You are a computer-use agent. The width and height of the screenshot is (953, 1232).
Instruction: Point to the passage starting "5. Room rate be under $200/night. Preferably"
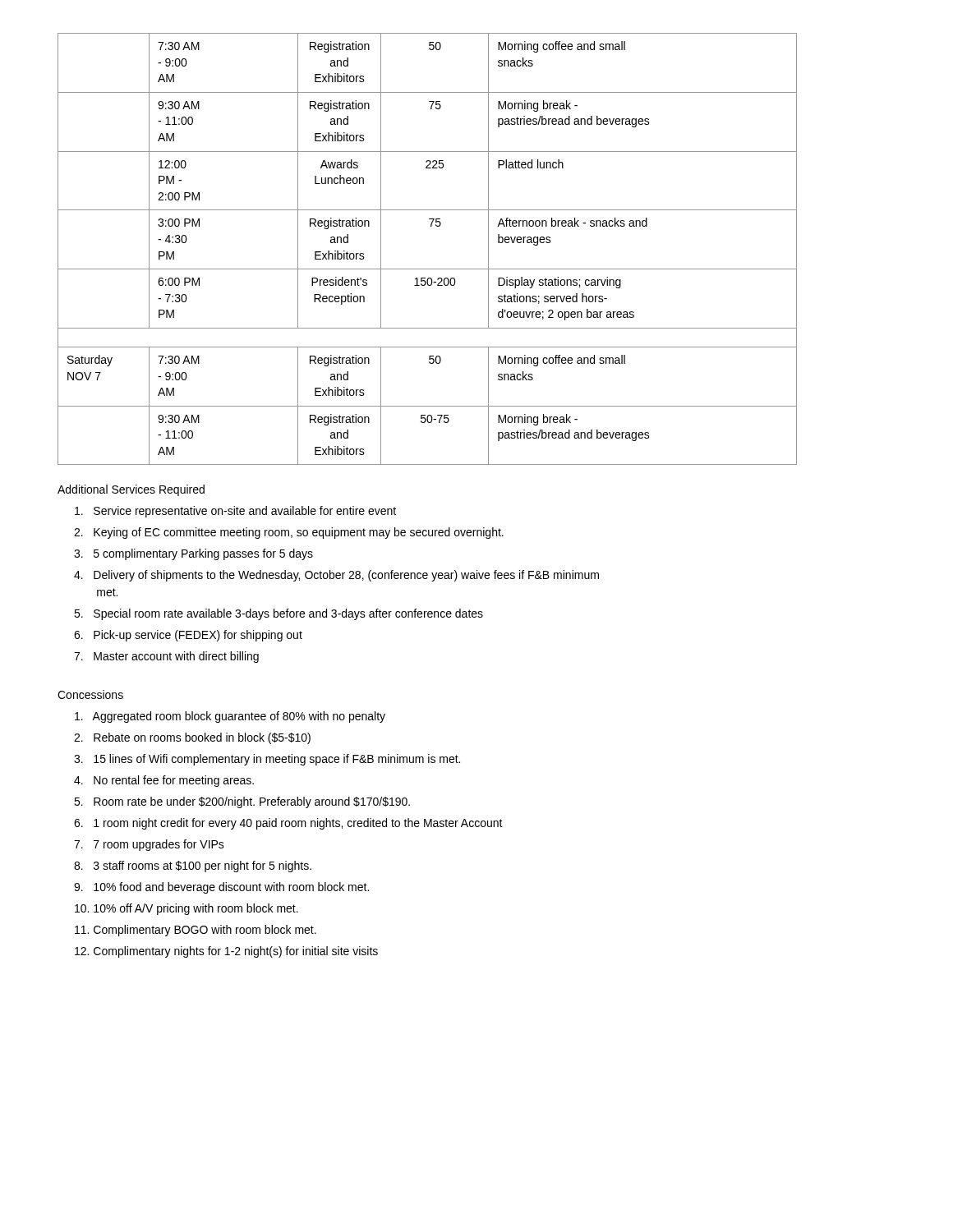tap(242, 802)
